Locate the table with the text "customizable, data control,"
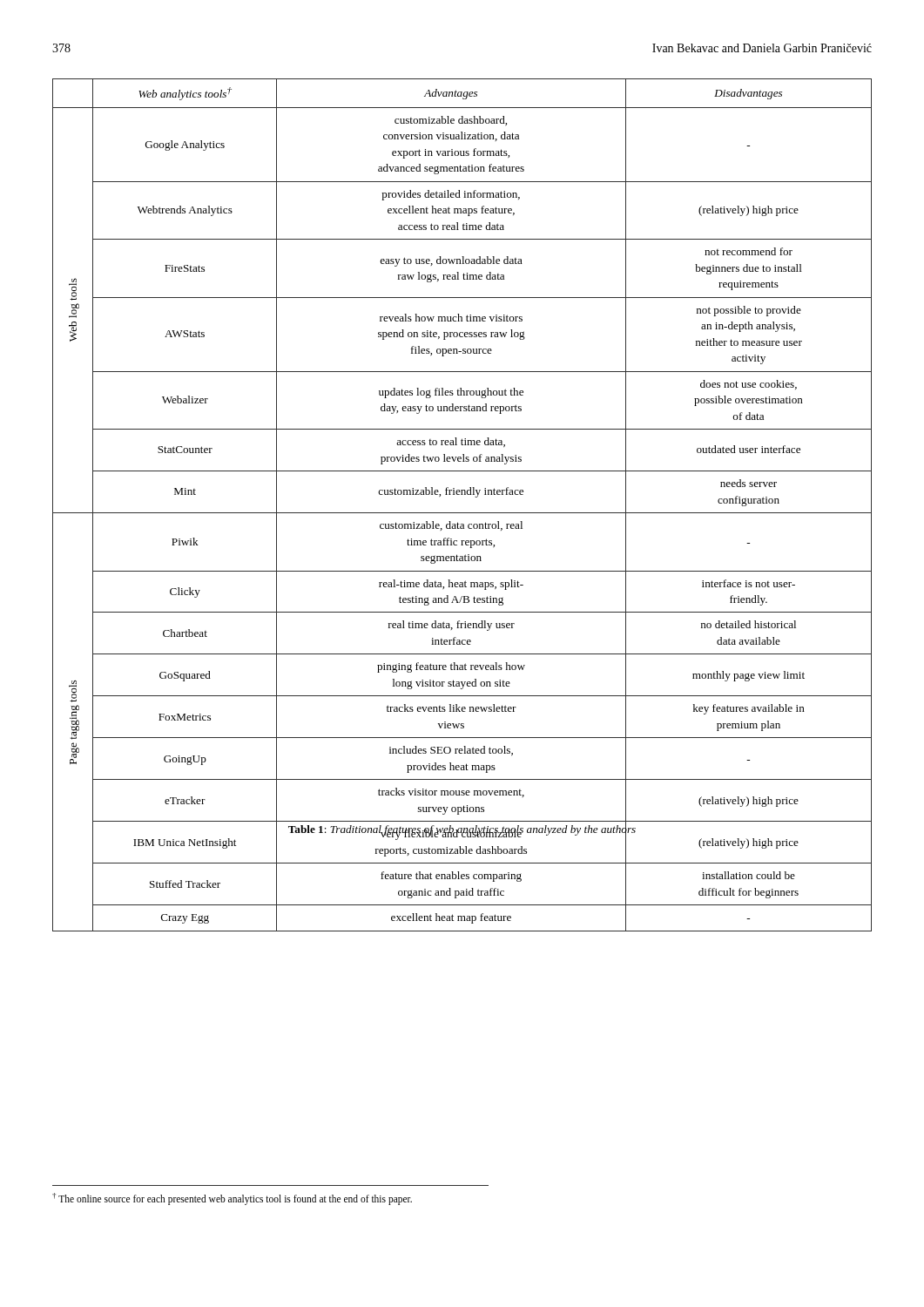Image resolution: width=924 pixels, height=1307 pixels. 462,505
